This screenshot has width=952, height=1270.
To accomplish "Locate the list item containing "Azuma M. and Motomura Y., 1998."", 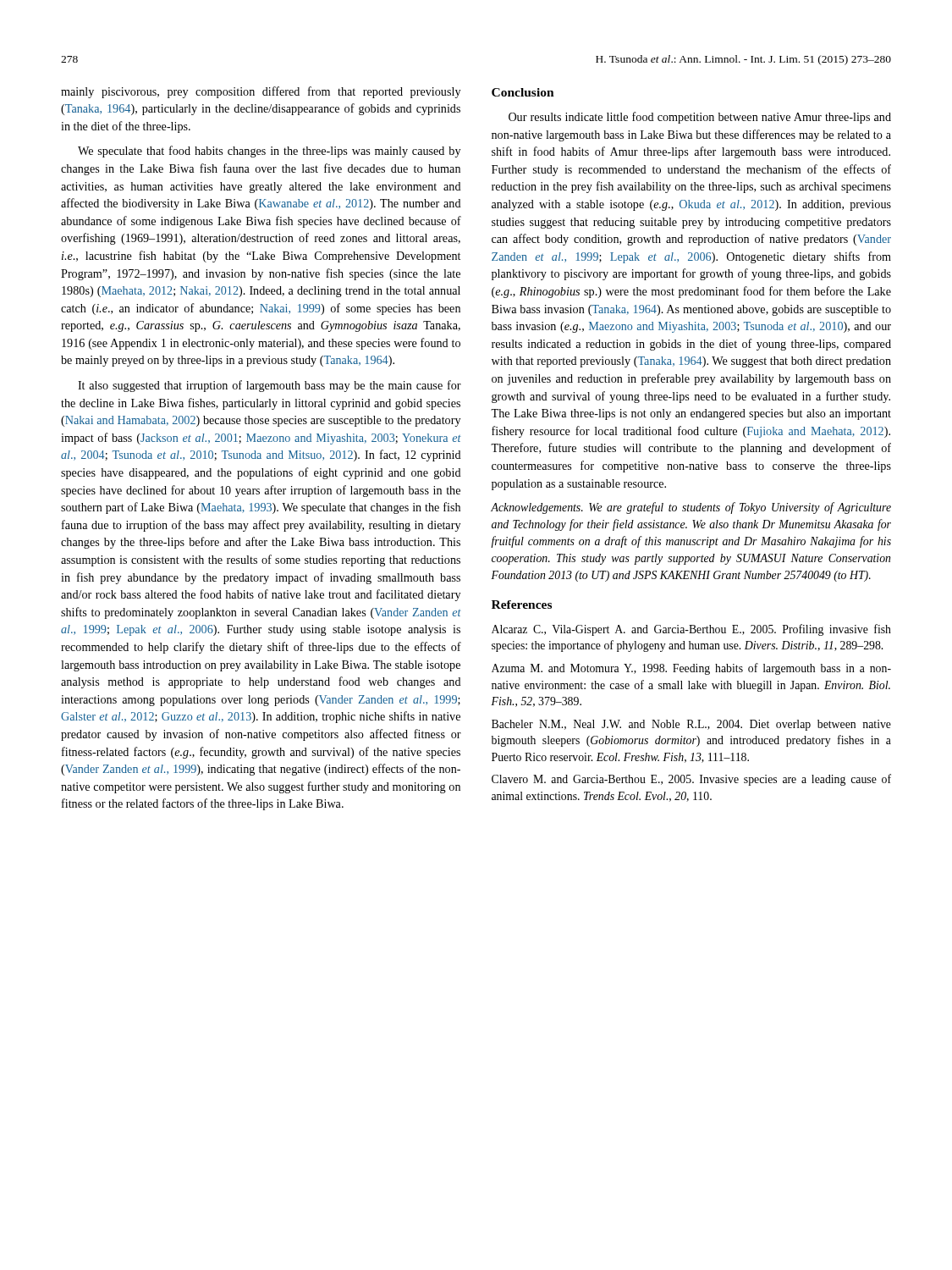I will coord(691,685).
